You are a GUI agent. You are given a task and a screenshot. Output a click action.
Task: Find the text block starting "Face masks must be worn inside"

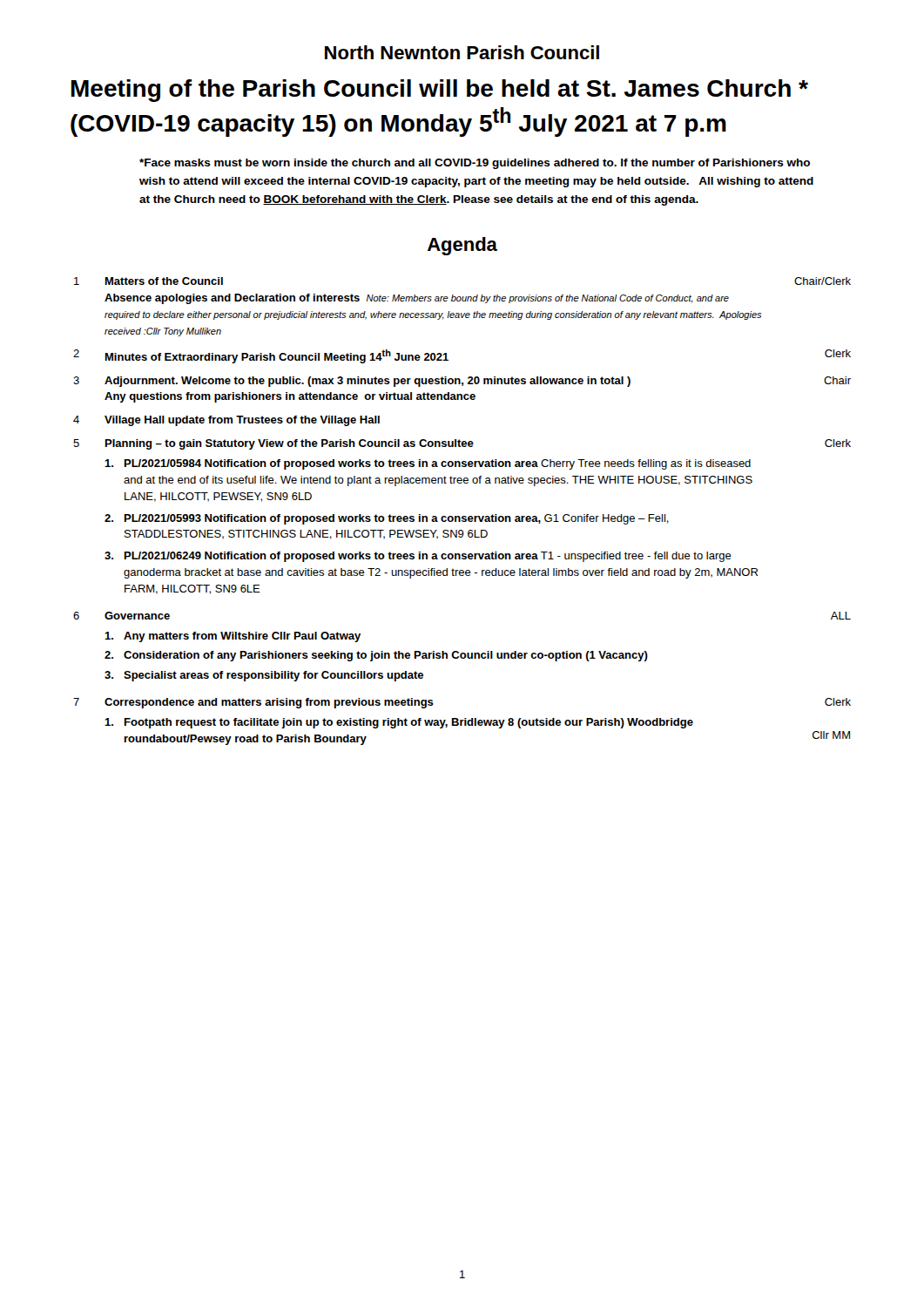click(x=479, y=182)
